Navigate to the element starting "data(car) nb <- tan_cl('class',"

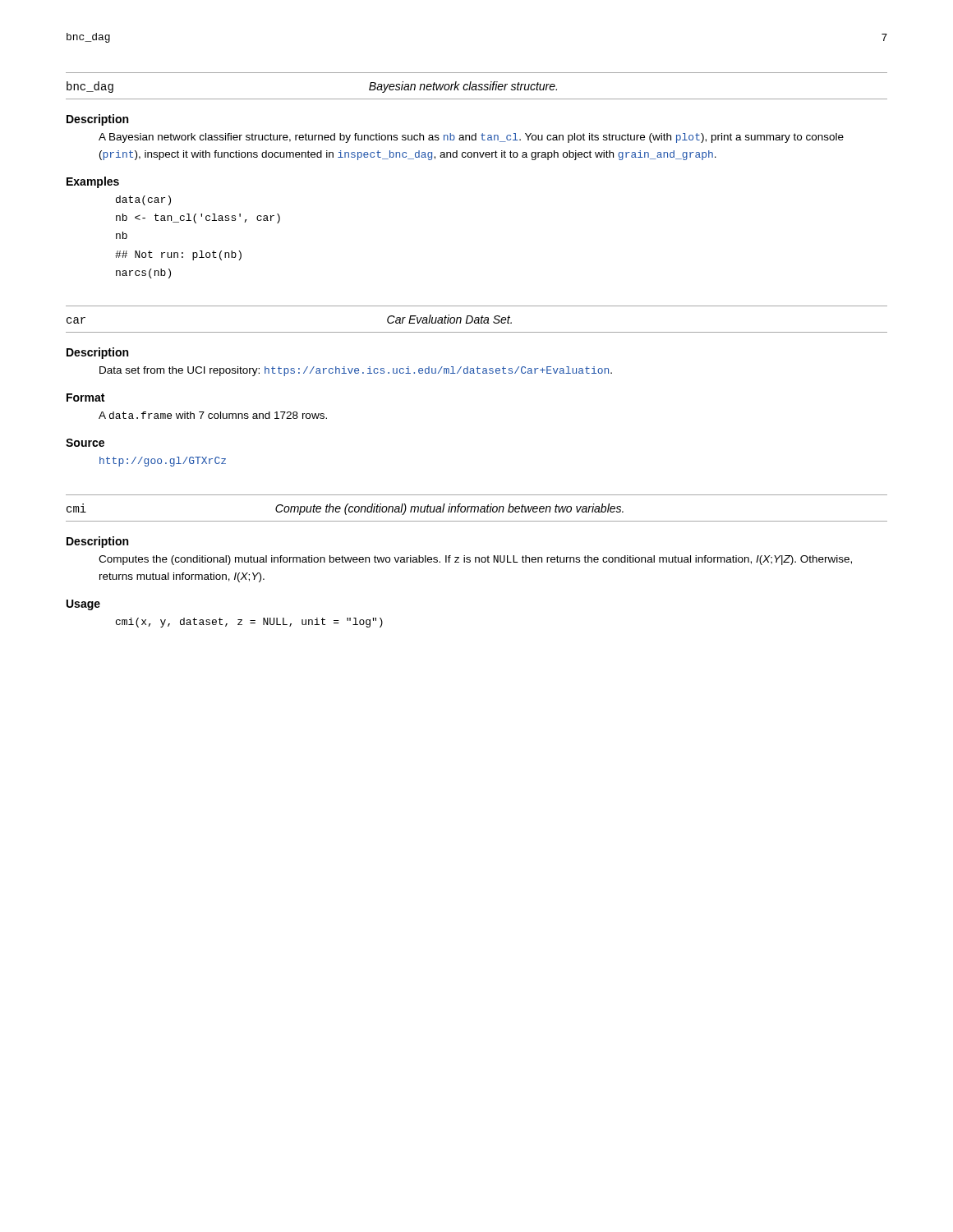(x=143, y=200)
